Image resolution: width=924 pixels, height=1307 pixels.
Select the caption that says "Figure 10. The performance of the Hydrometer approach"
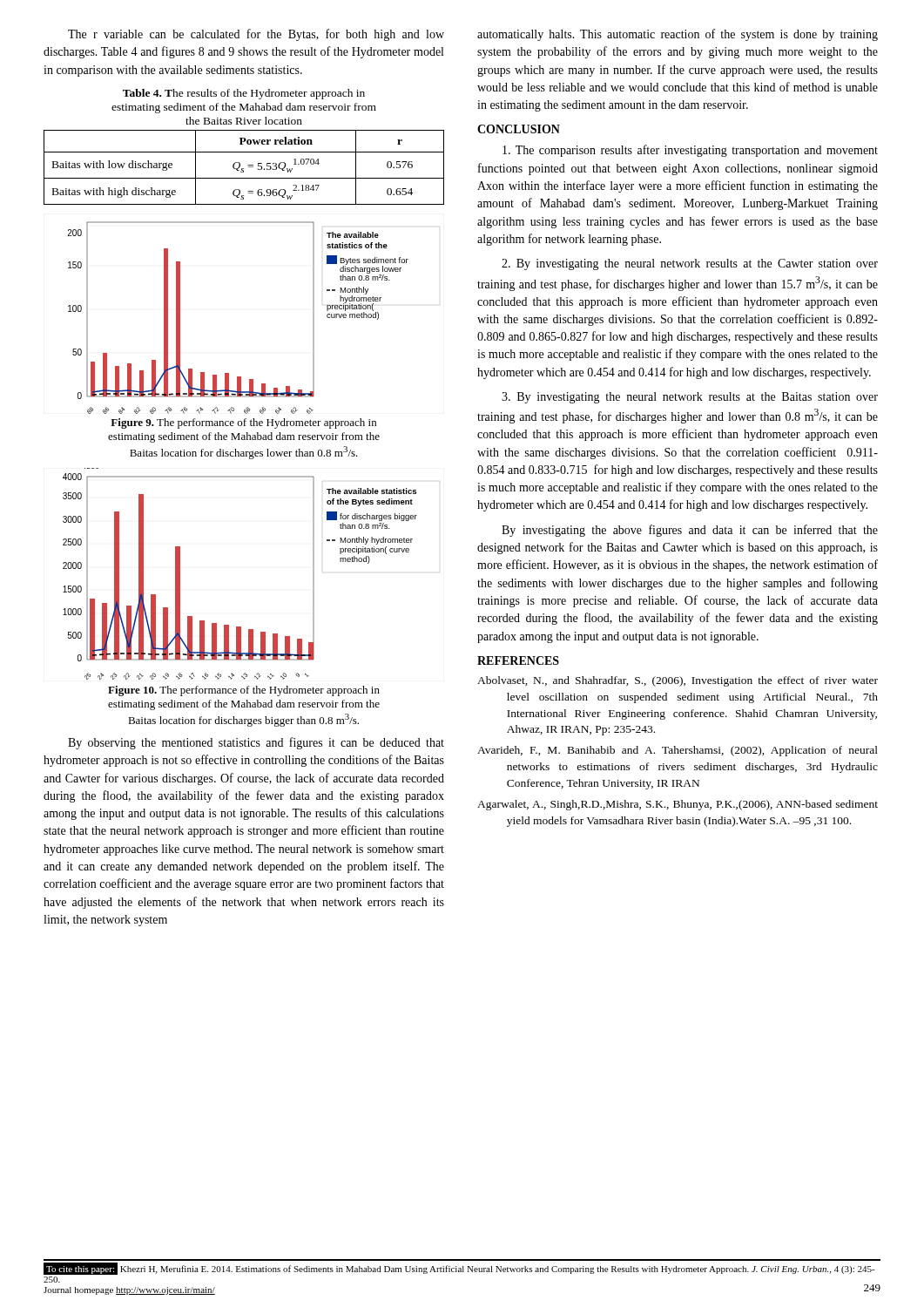coord(244,705)
